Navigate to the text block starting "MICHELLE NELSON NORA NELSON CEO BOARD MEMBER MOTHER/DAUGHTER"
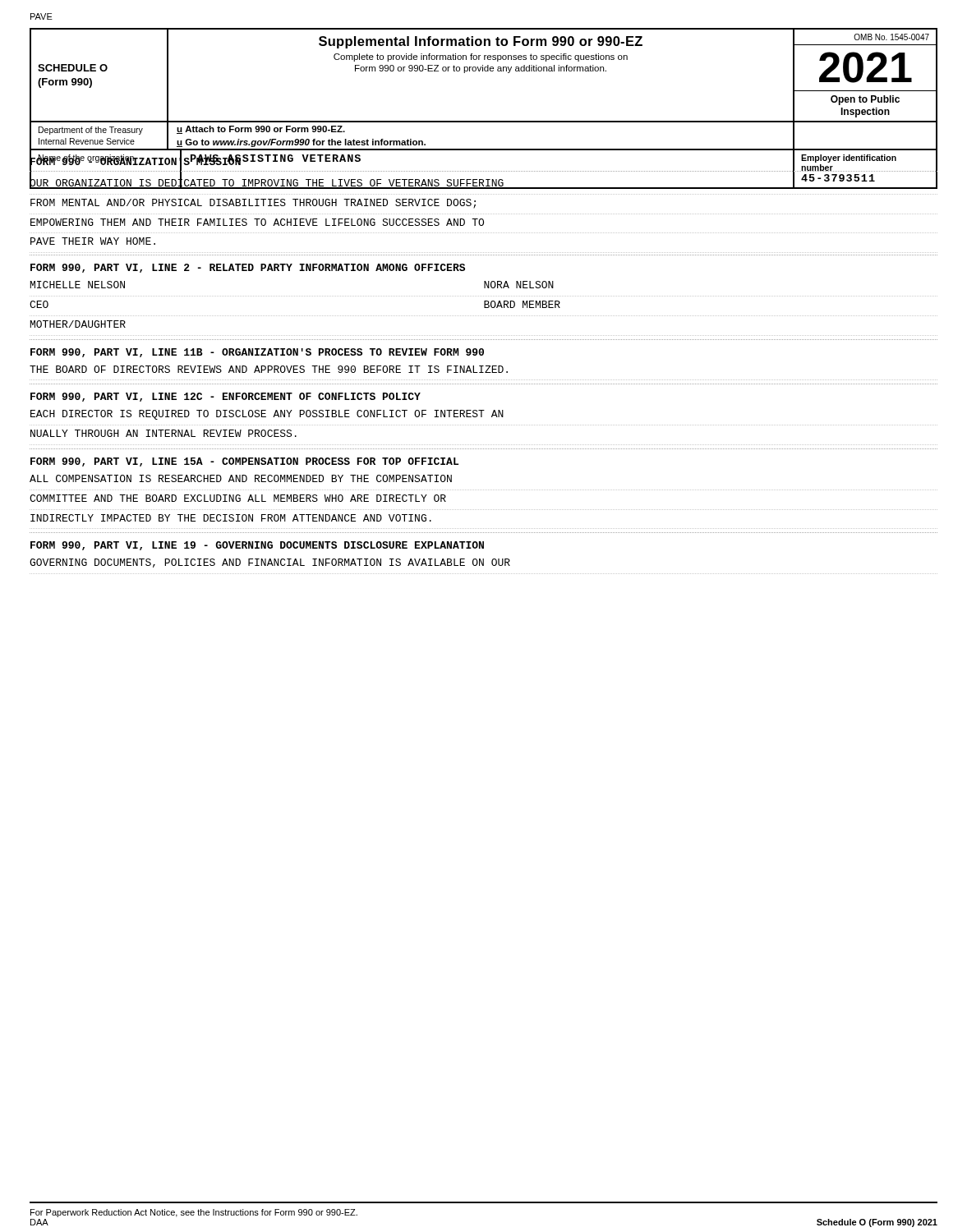967x1232 pixels. point(484,306)
